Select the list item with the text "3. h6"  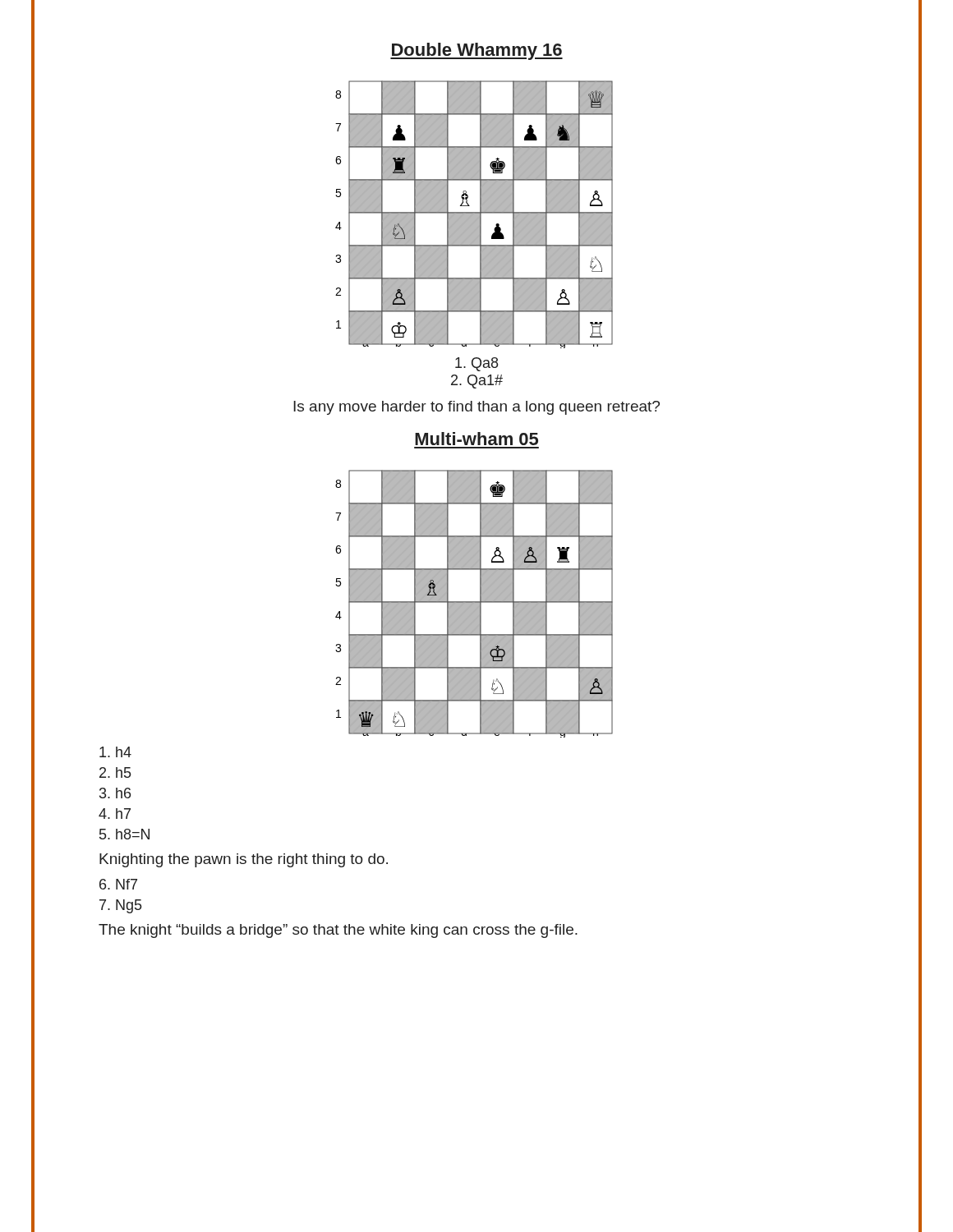click(x=115, y=793)
